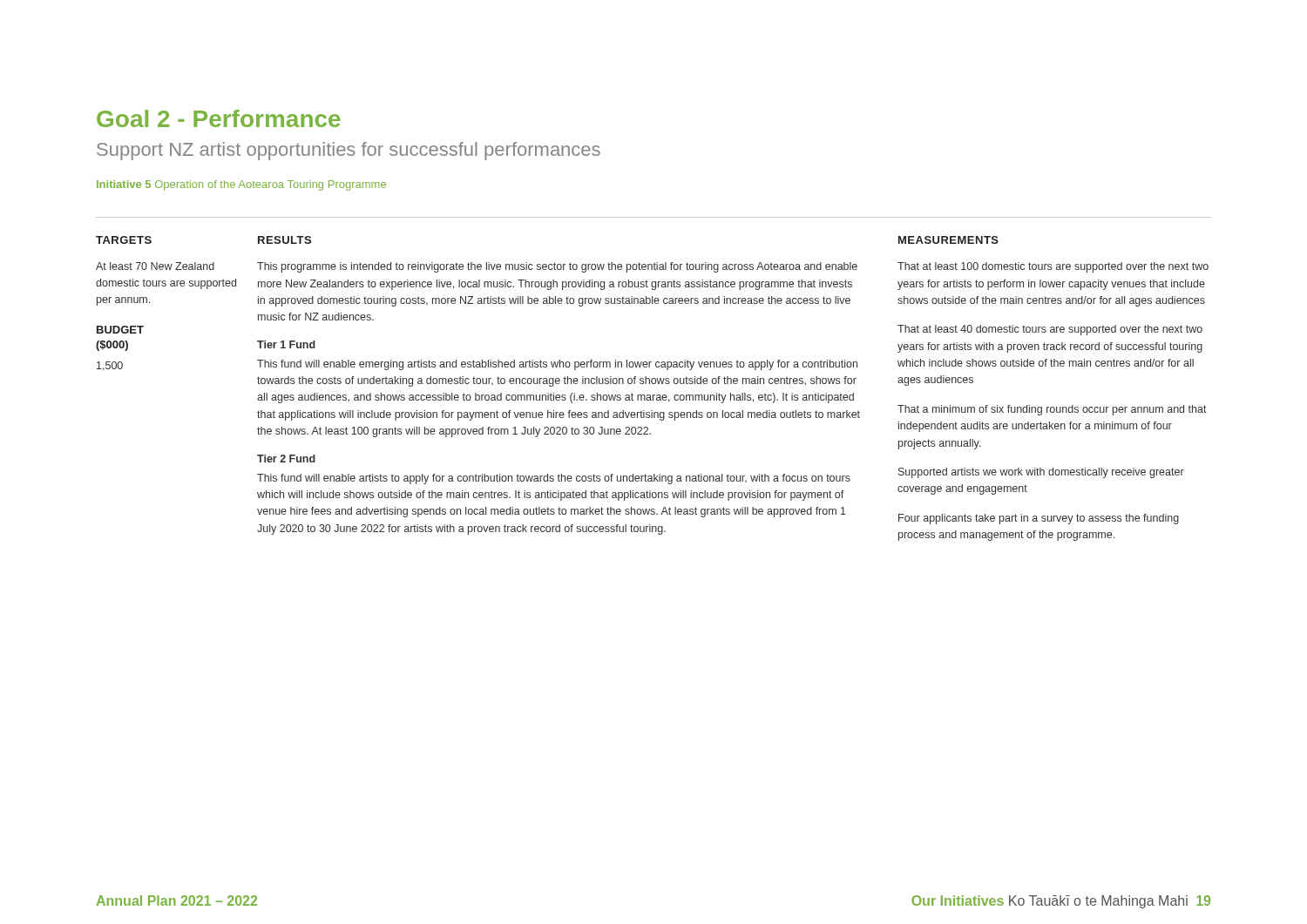Select the text block that reads "That at least 100 domestic tours are"
The height and width of the screenshot is (924, 1307).
(1053, 284)
